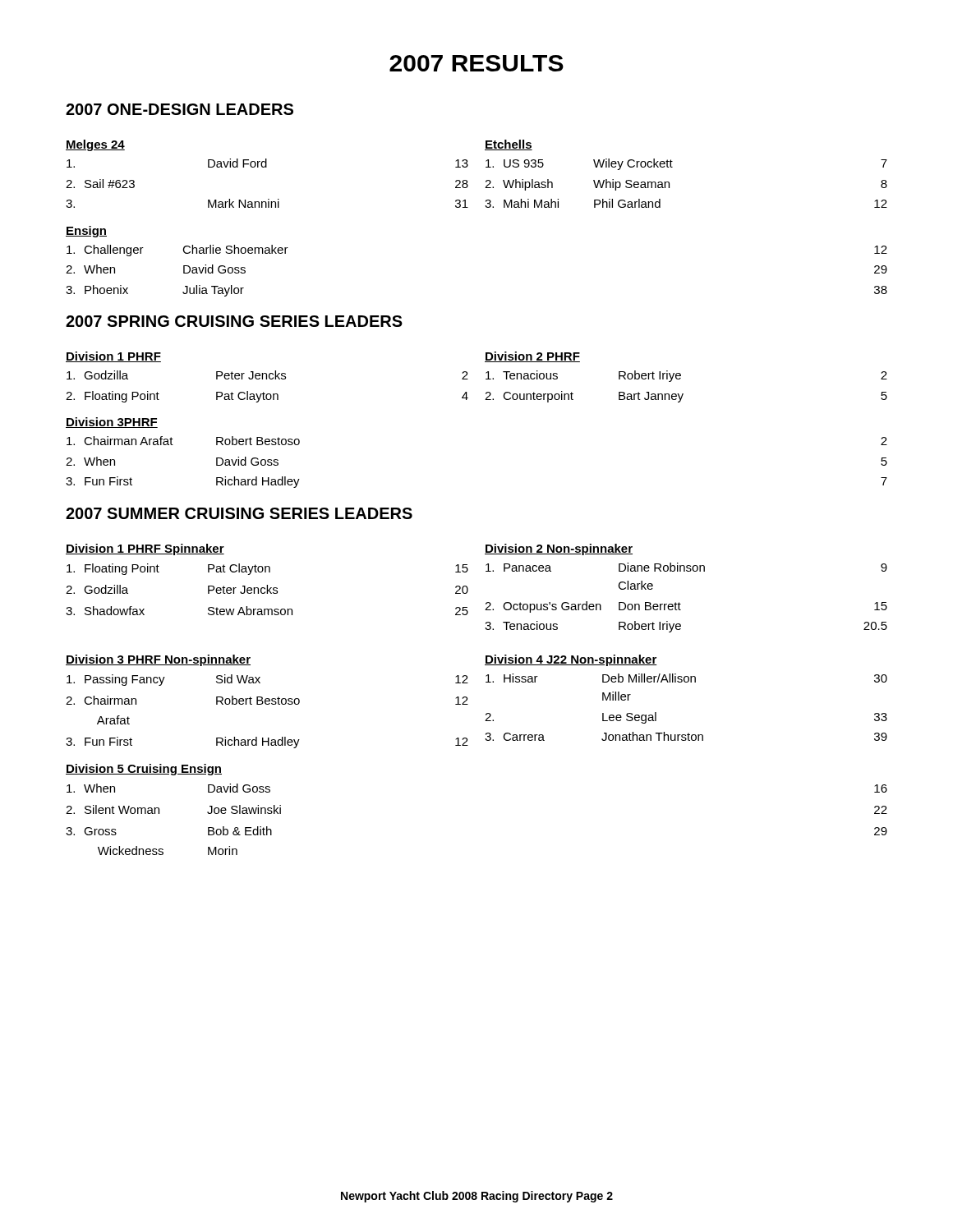Click on the section header that reads "2007 SUMMER CRUISING SERIES LEADERS"
Image resolution: width=953 pixels, height=1232 pixels.
click(239, 513)
